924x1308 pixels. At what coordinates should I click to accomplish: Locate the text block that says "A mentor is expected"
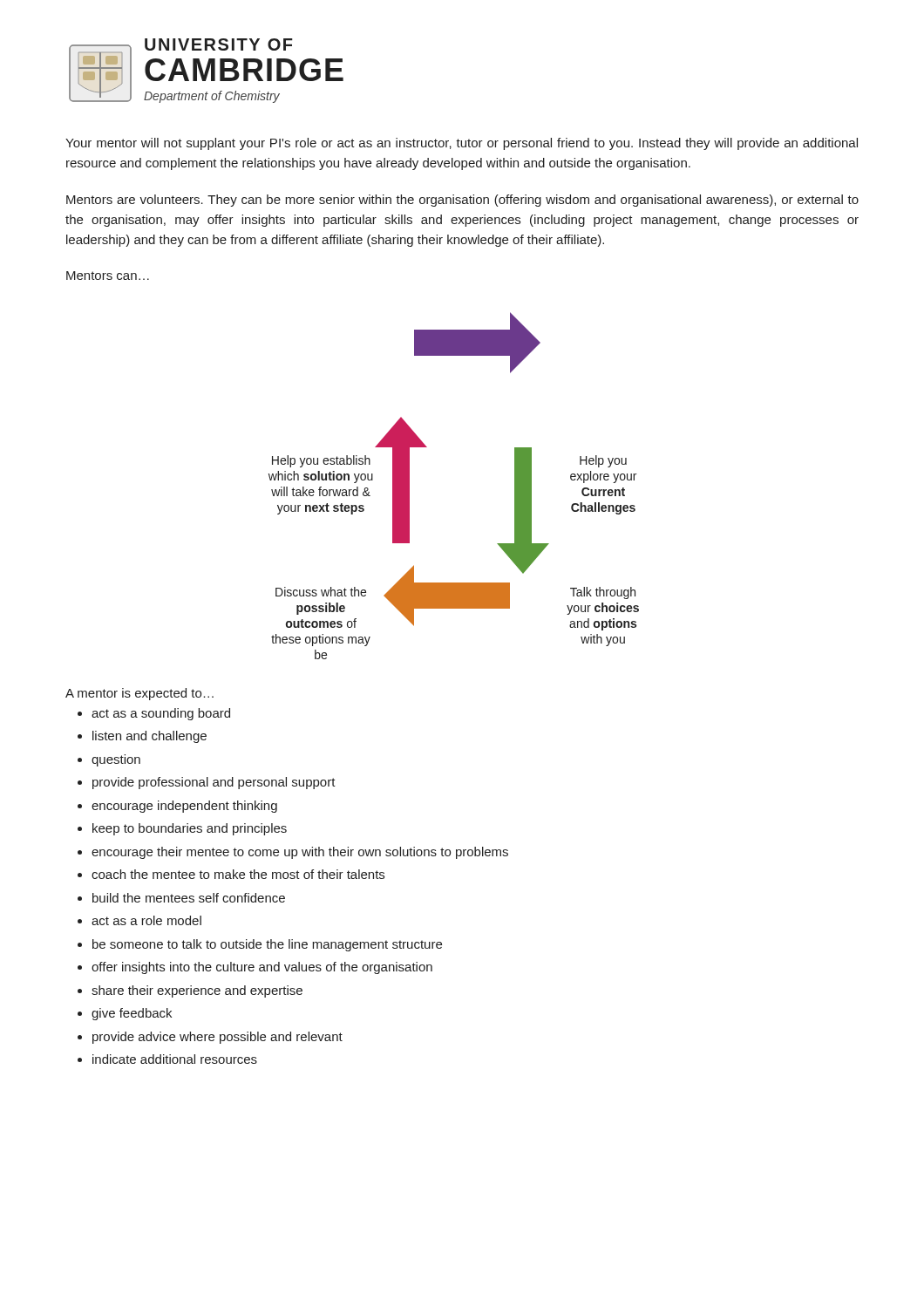coord(140,692)
